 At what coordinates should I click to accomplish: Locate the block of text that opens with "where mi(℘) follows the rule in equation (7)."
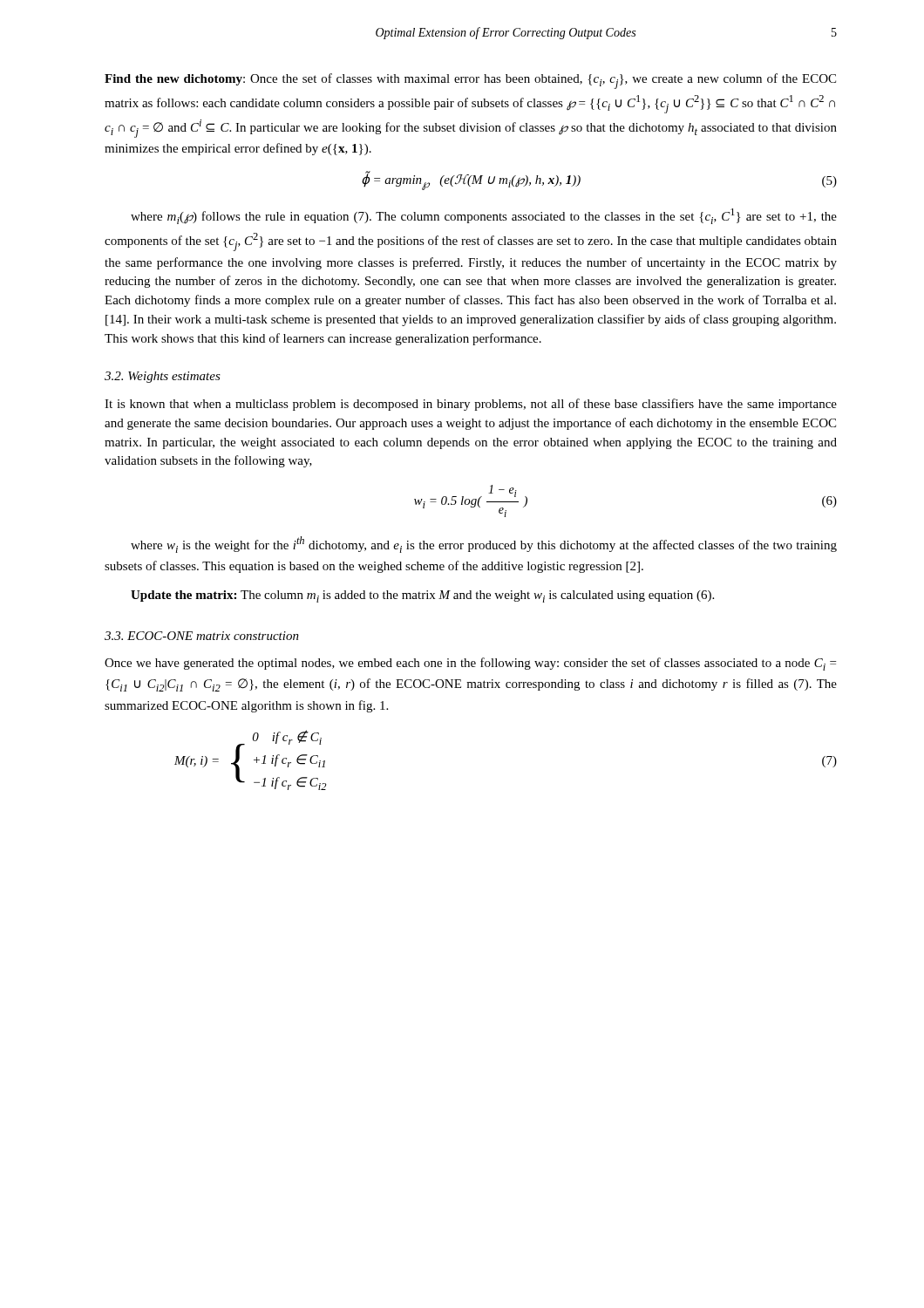(471, 275)
